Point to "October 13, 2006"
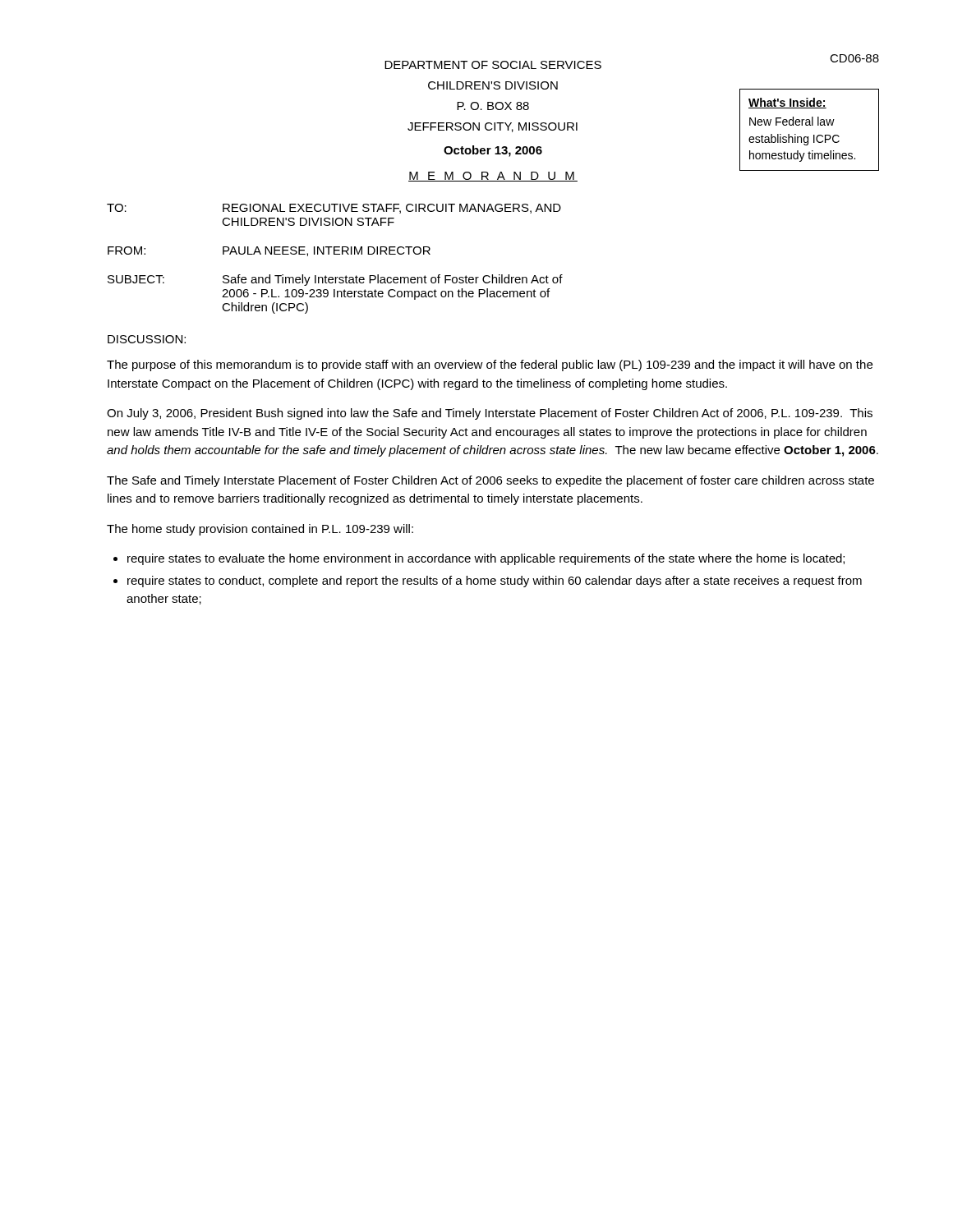 coord(493,150)
